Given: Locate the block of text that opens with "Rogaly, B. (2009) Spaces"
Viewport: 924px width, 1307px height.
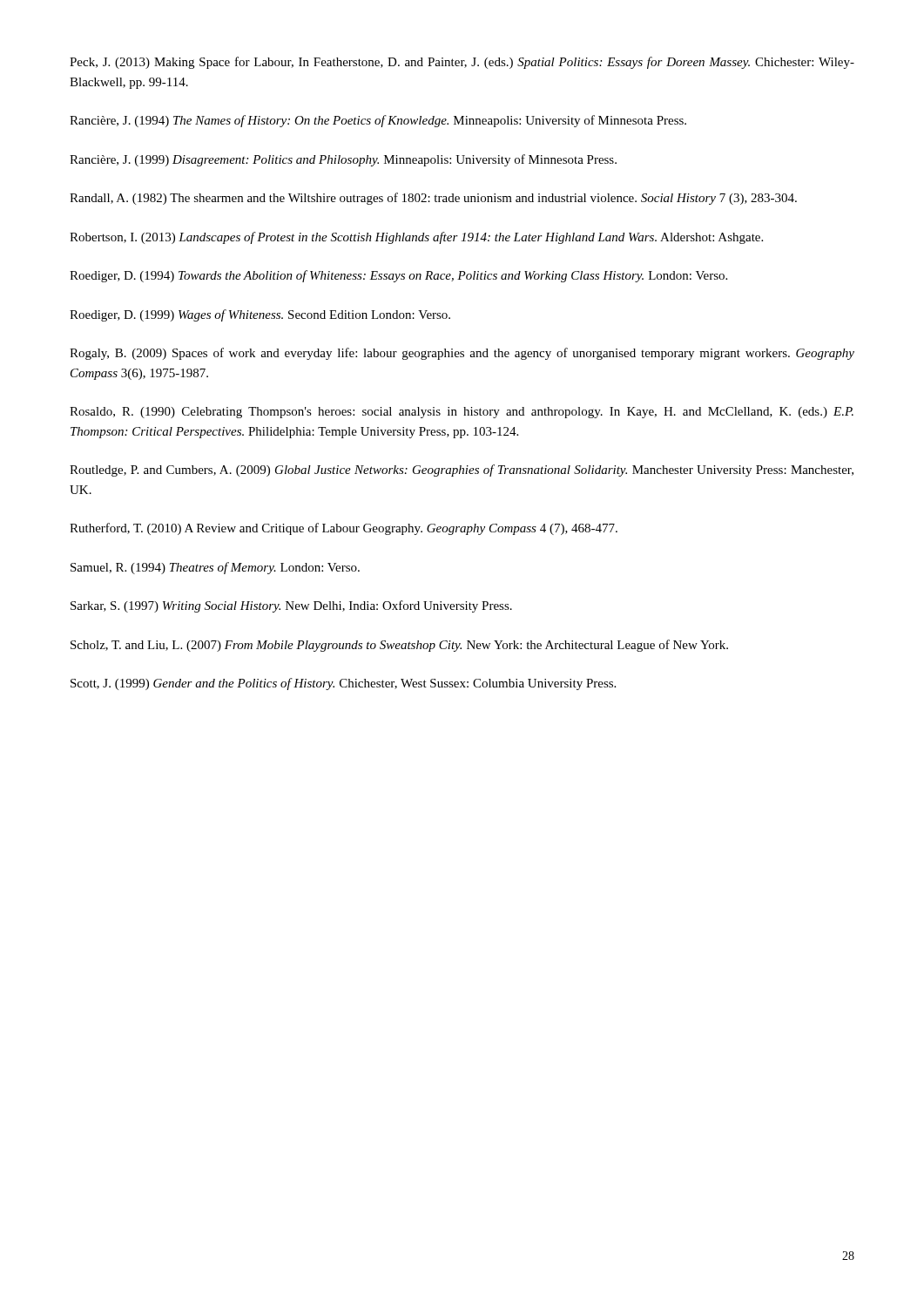Looking at the screenshot, I should tap(462, 363).
